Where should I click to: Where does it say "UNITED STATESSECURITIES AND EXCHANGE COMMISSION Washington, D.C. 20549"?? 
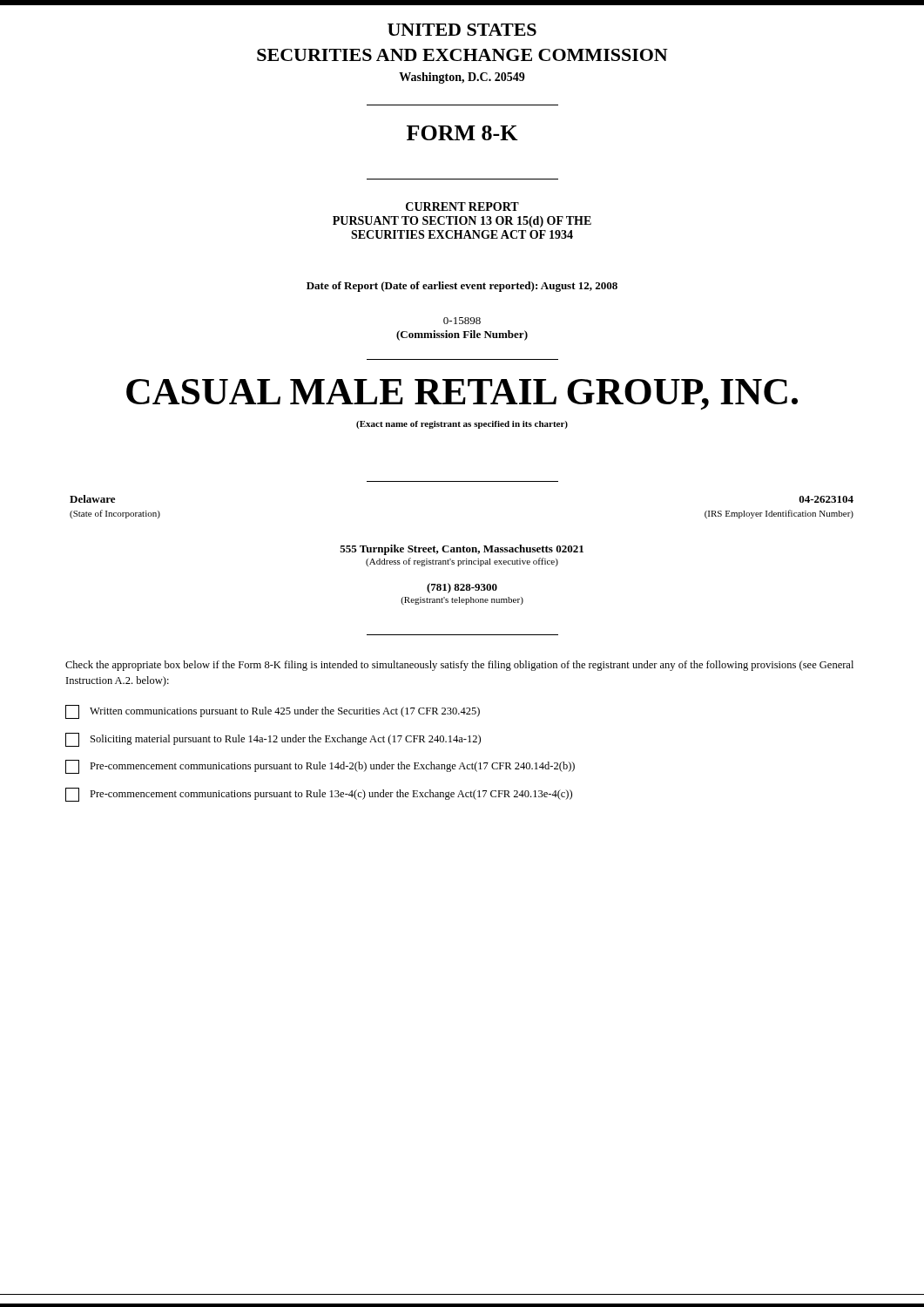462,51
